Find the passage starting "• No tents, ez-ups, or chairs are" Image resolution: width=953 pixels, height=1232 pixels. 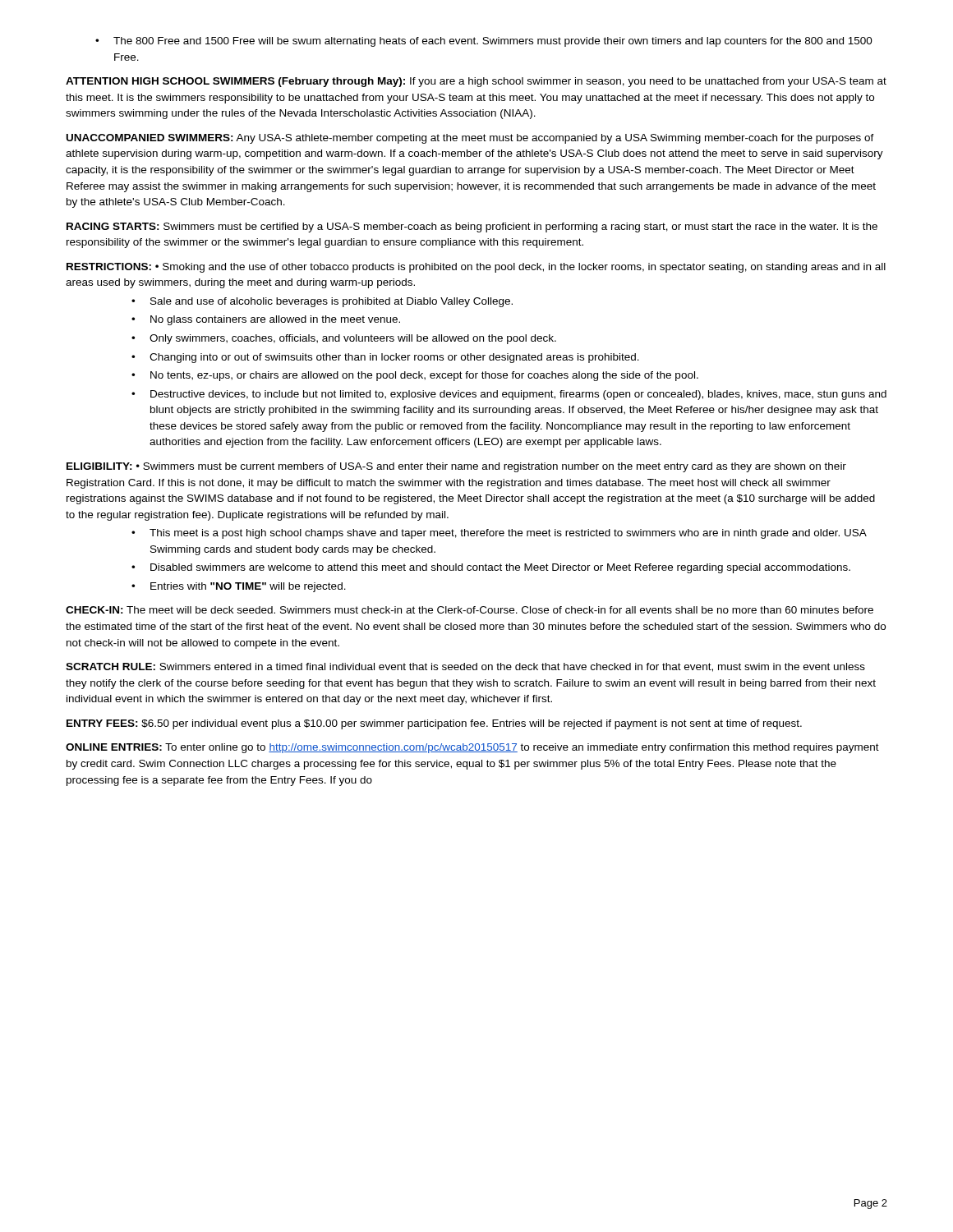415,375
